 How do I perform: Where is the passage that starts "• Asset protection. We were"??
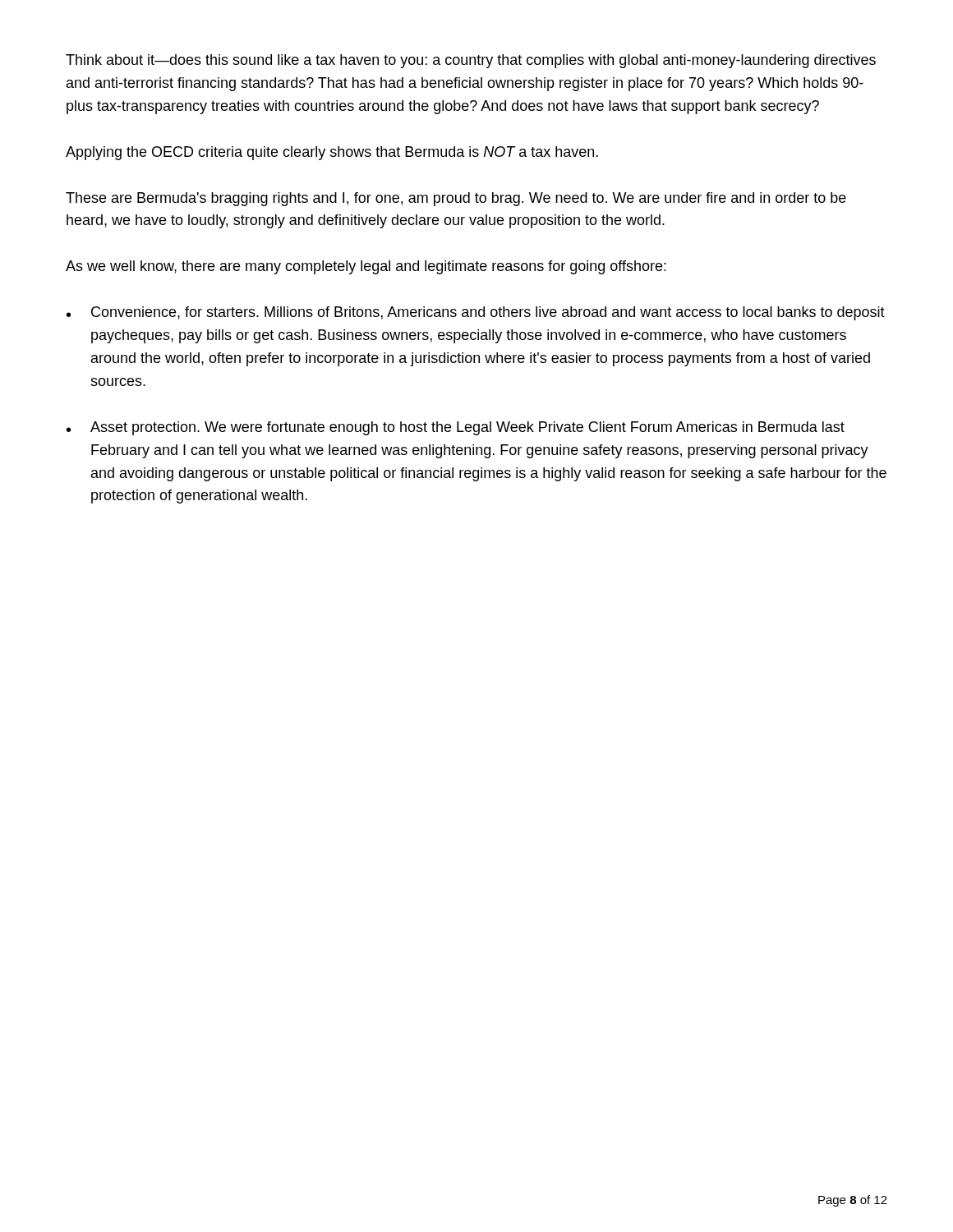[x=476, y=462]
